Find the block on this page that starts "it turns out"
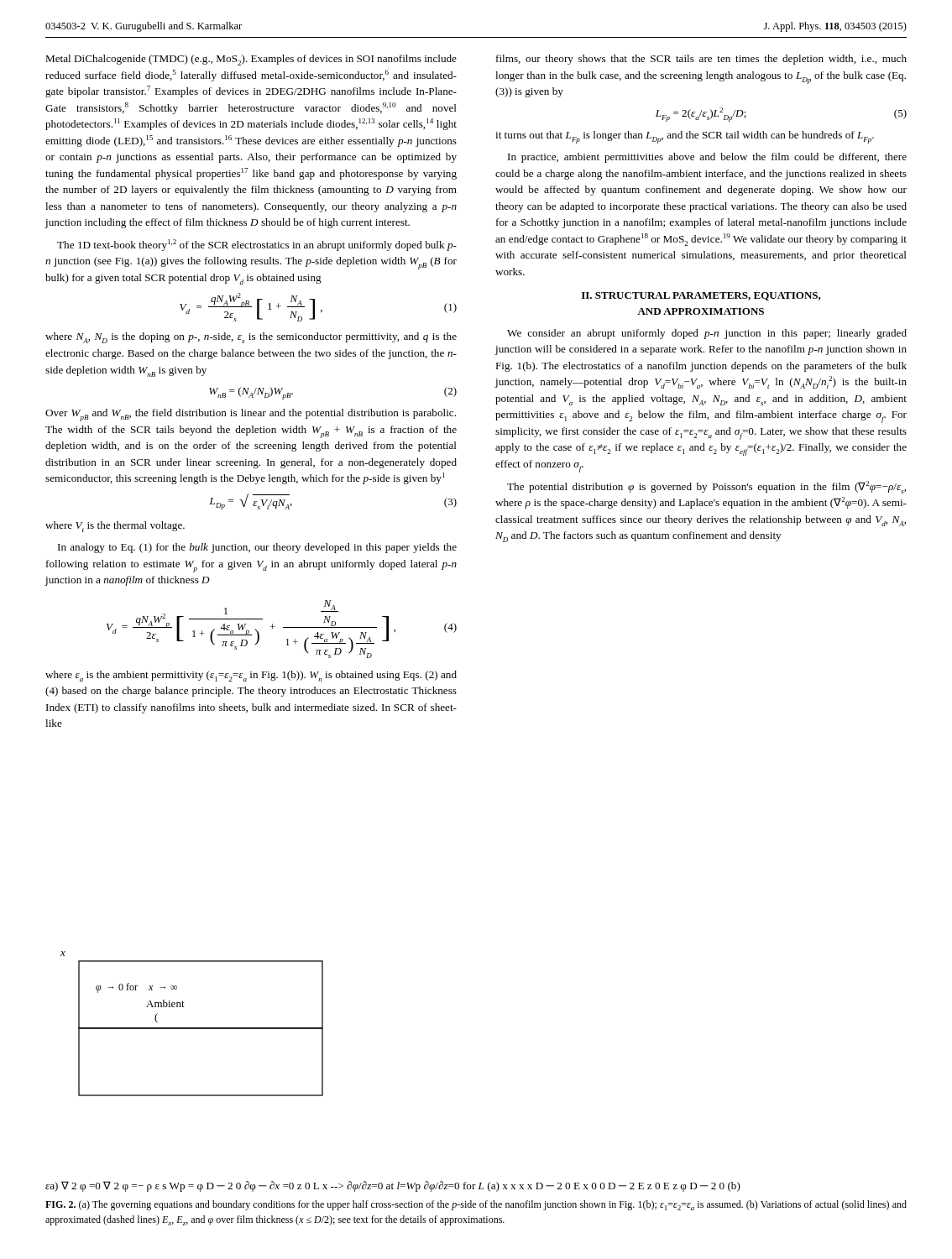Image resolution: width=952 pixels, height=1259 pixels. point(701,203)
